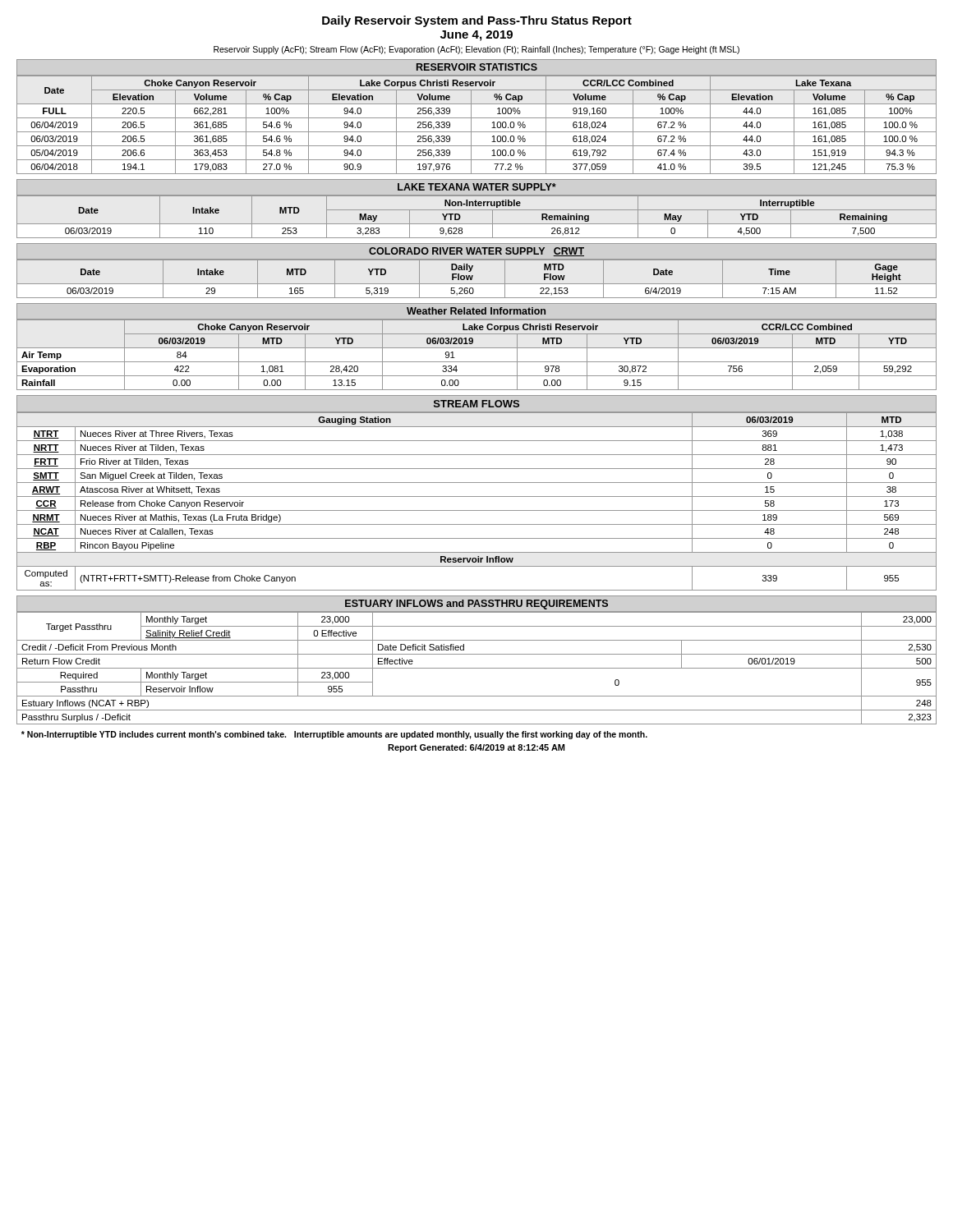This screenshot has width=953, height=1232.
Task: Click on the table containing "Estuary Inflows (NCAT + RBP)"
Action: click(476, 668)
